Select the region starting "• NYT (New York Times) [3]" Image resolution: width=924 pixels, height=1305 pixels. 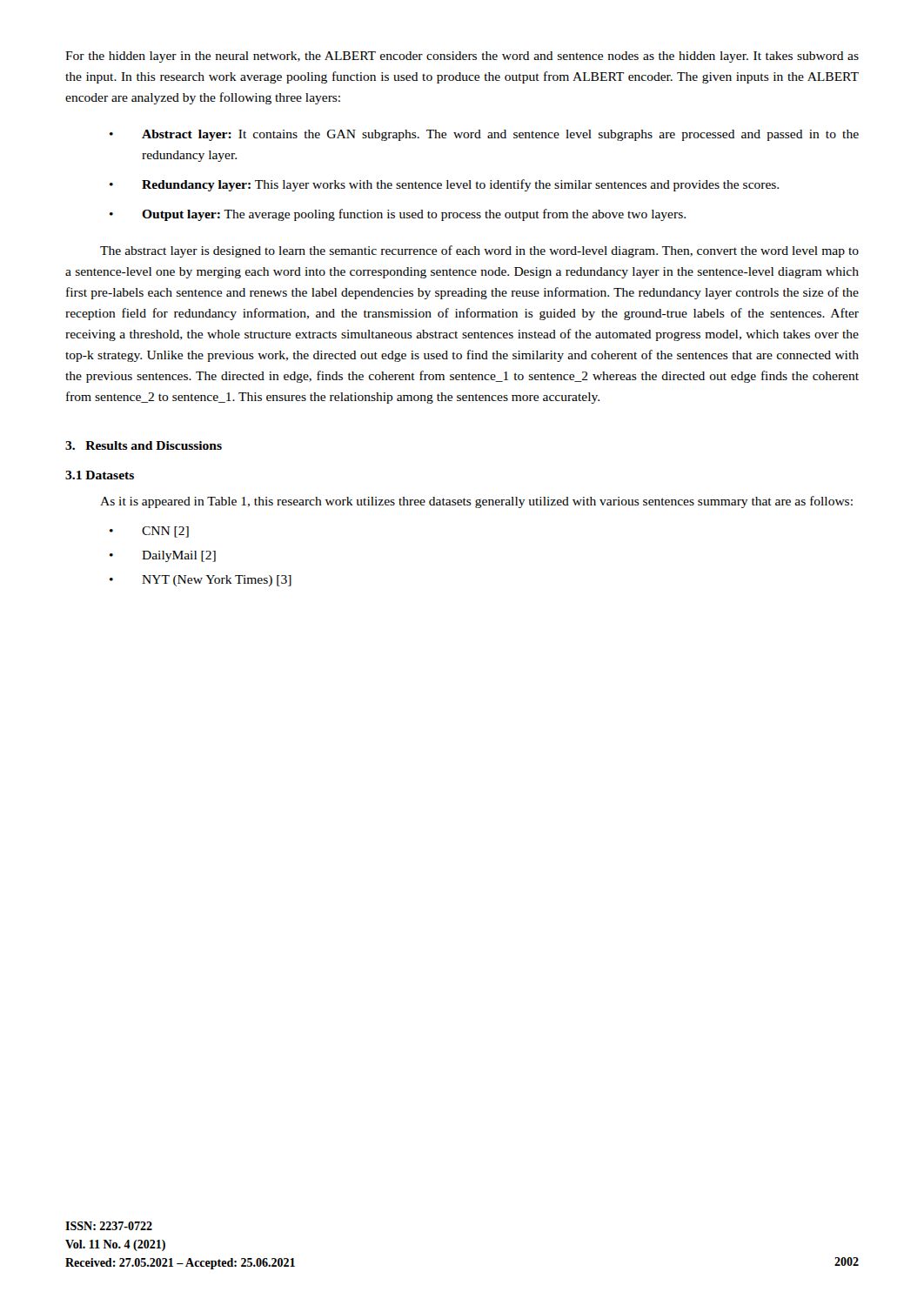[x=200, y=580]
